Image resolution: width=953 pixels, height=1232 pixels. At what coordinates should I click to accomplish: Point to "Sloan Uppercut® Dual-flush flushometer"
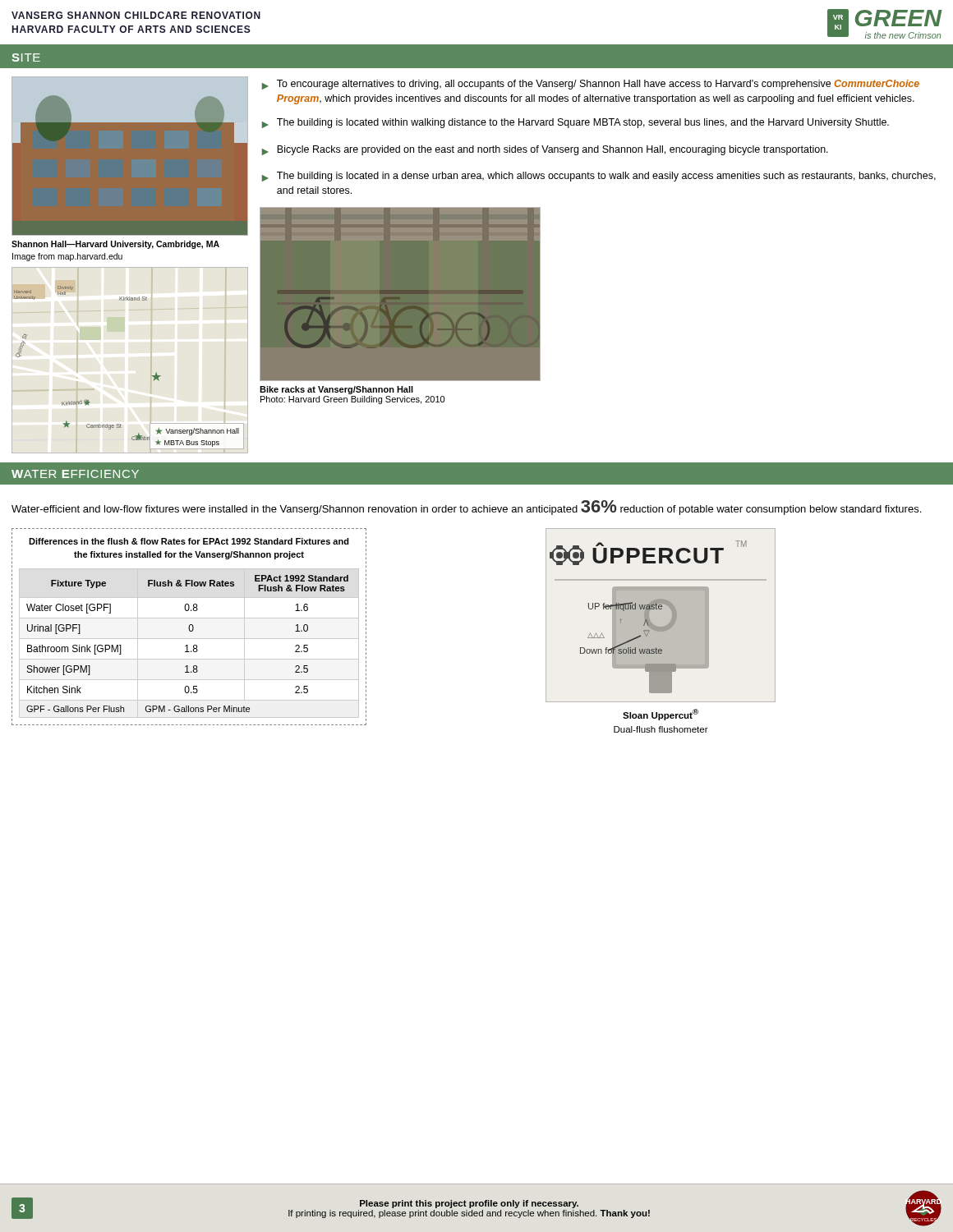point(661,721)
